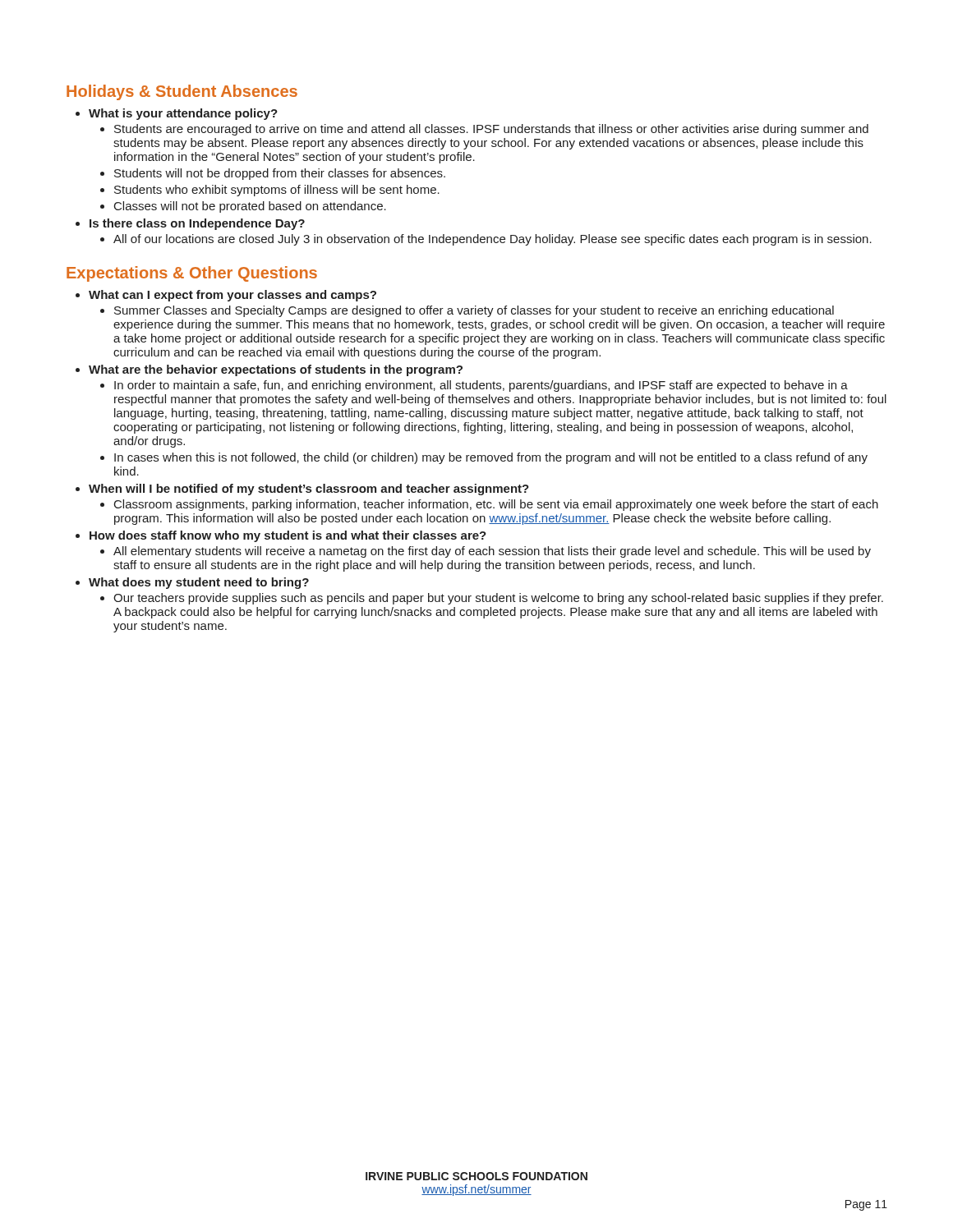Find the block on this page that starts "Students who exhibit symptoms of illness will"
Screen dimensions: 1232x953
coord(277,189)
